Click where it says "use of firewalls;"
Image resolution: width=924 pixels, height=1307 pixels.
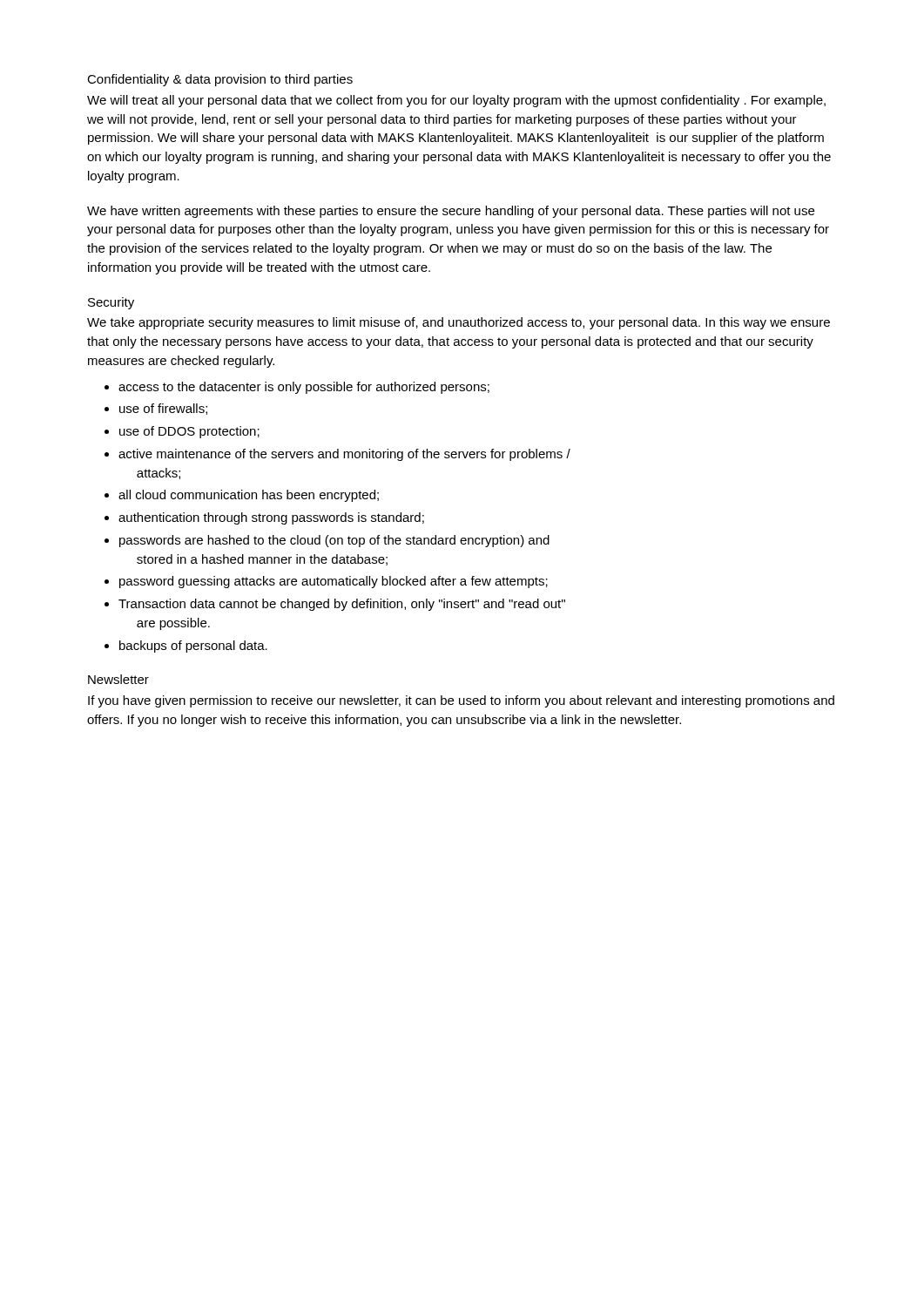163,408
